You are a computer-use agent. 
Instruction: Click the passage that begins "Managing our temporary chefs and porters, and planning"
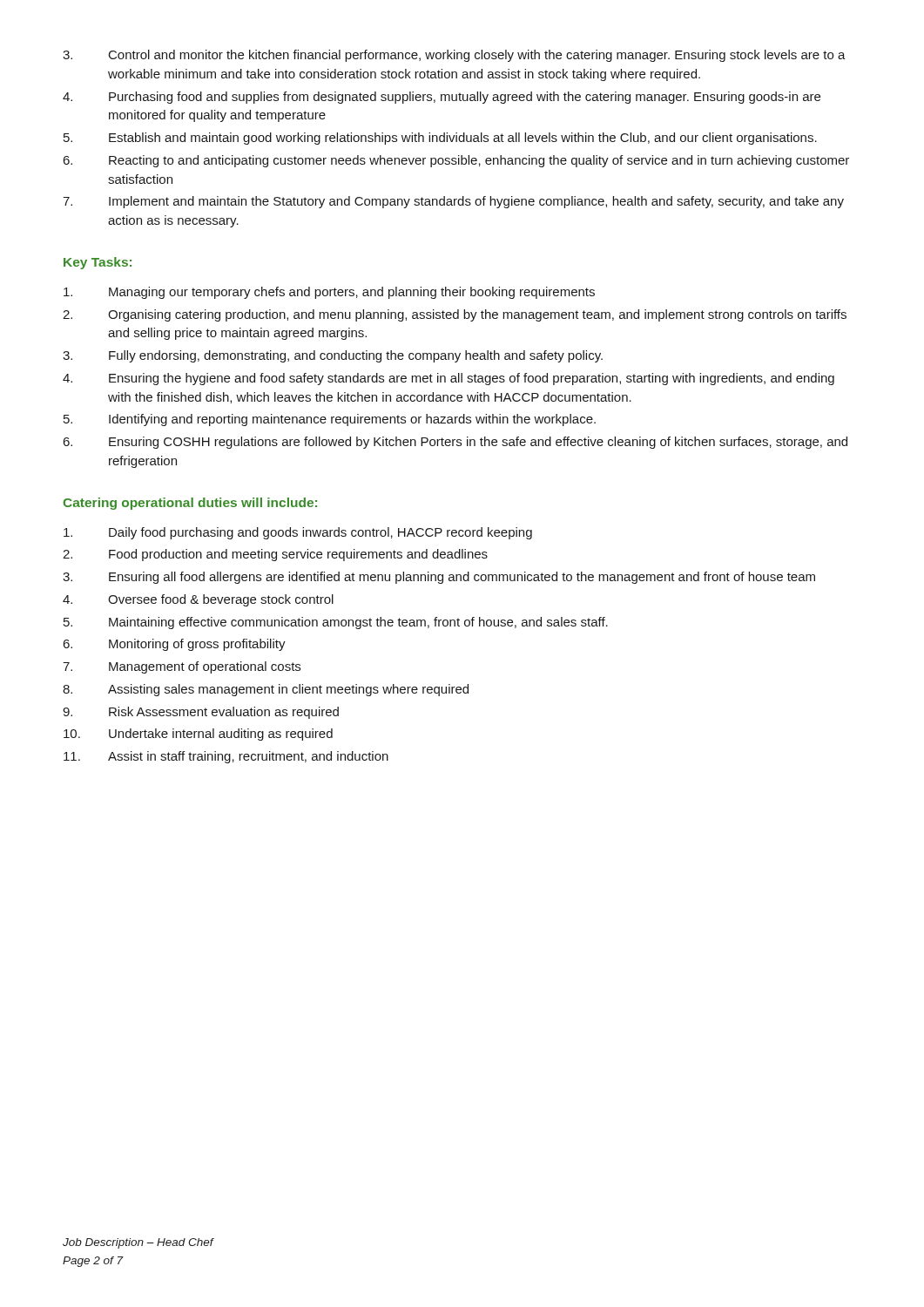coord(462,292)
